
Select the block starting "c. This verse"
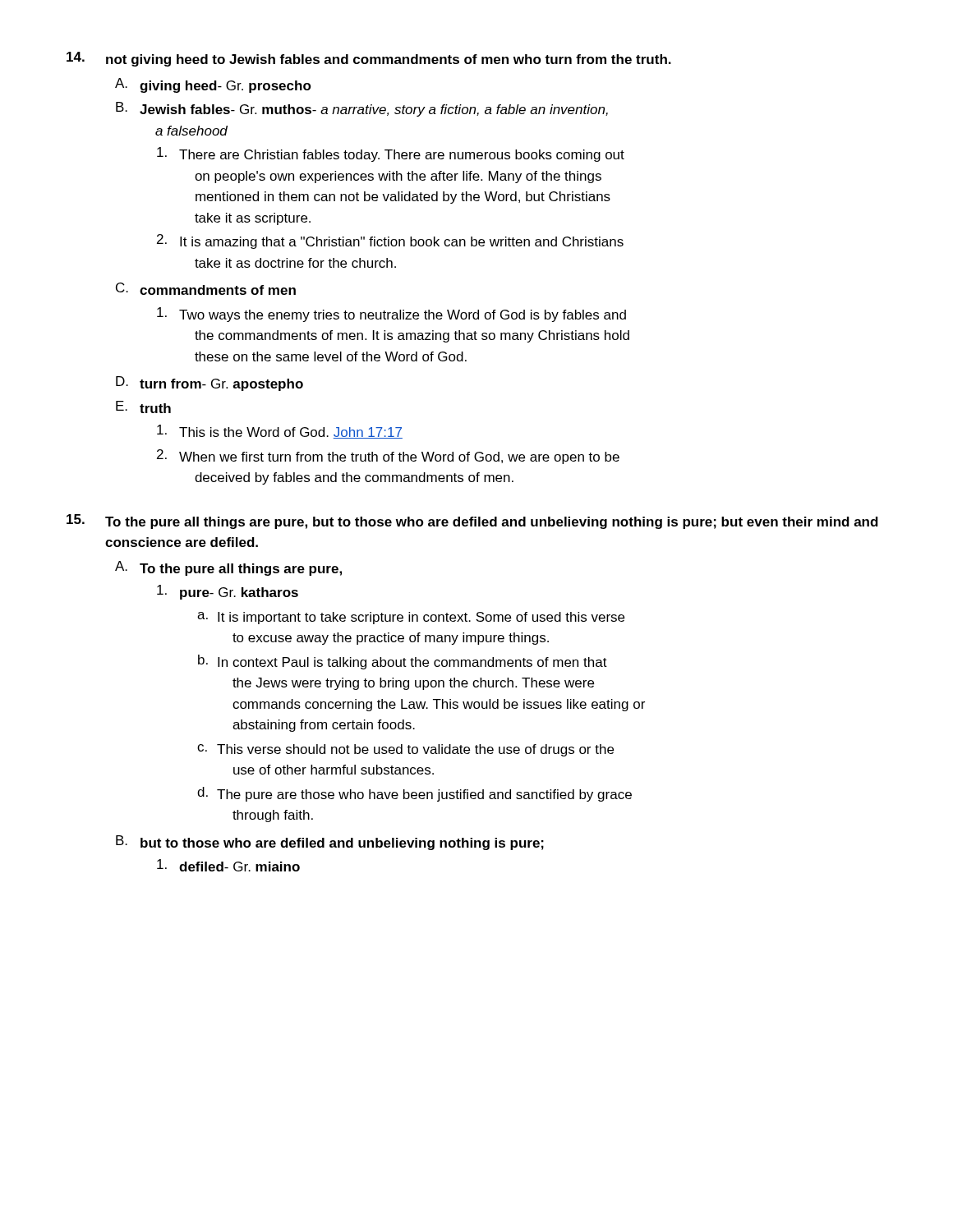406,760
